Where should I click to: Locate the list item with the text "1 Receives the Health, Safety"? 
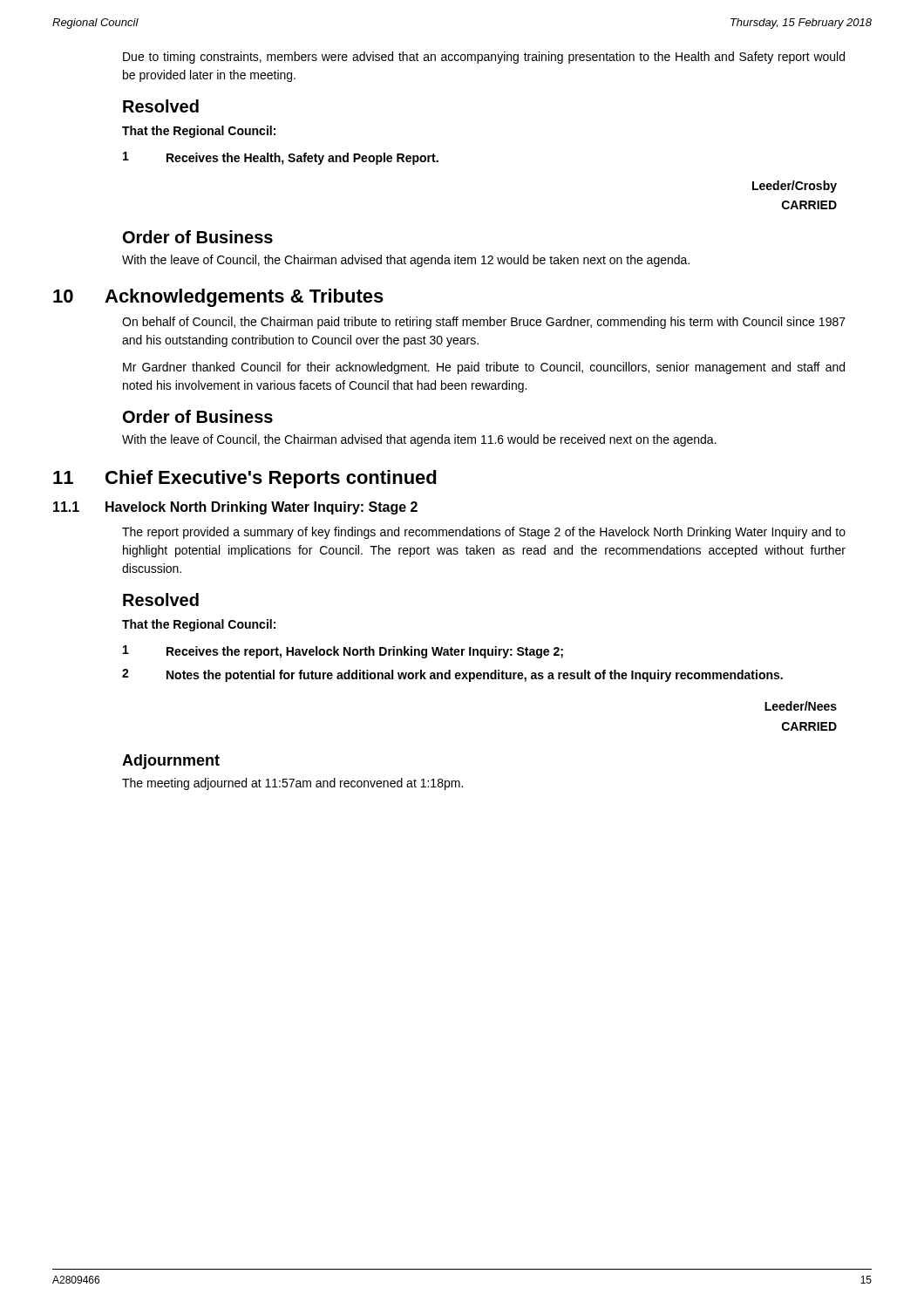(281, 158)
